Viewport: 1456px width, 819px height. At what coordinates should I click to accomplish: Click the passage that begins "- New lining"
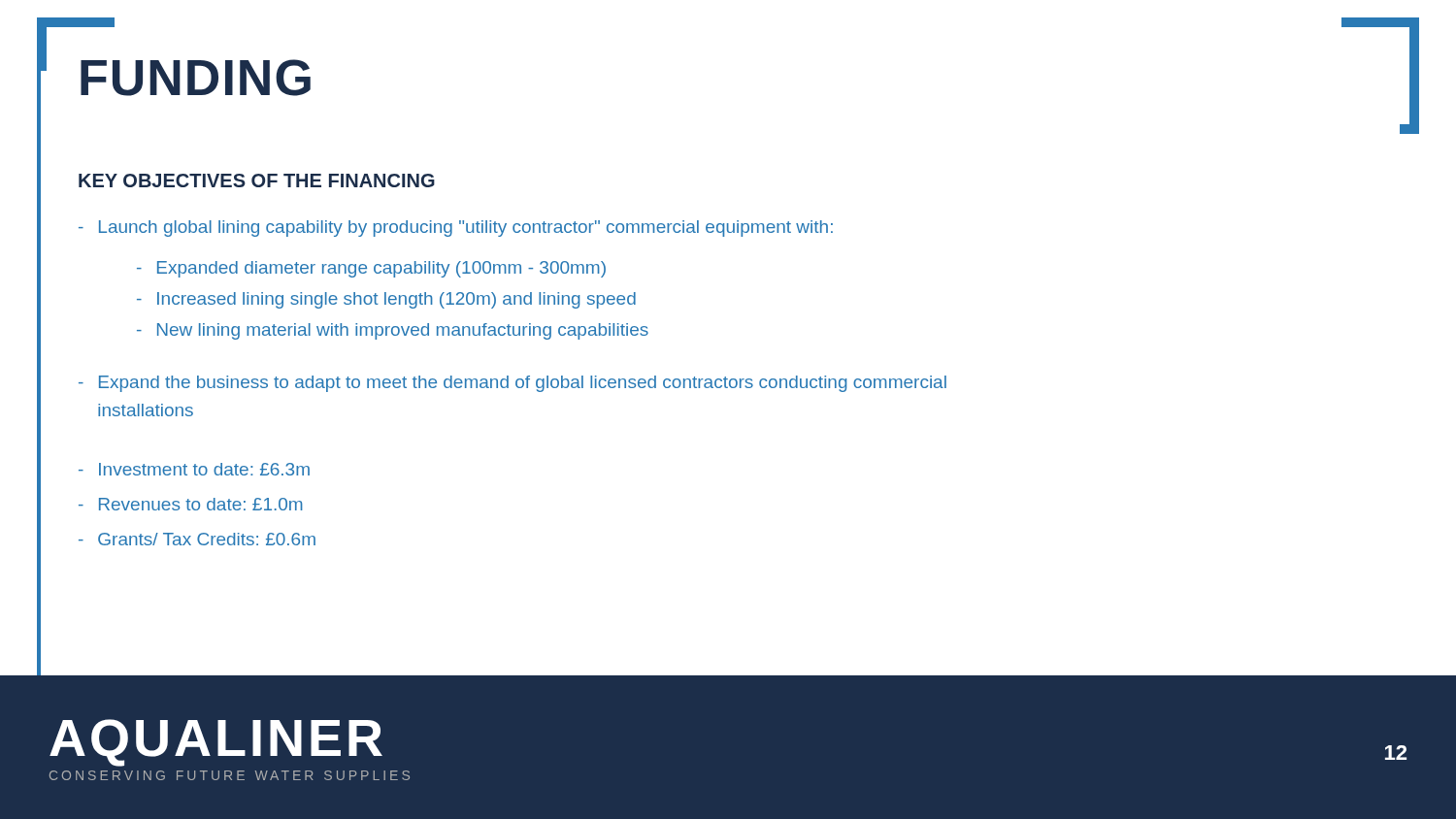(392, 330)
